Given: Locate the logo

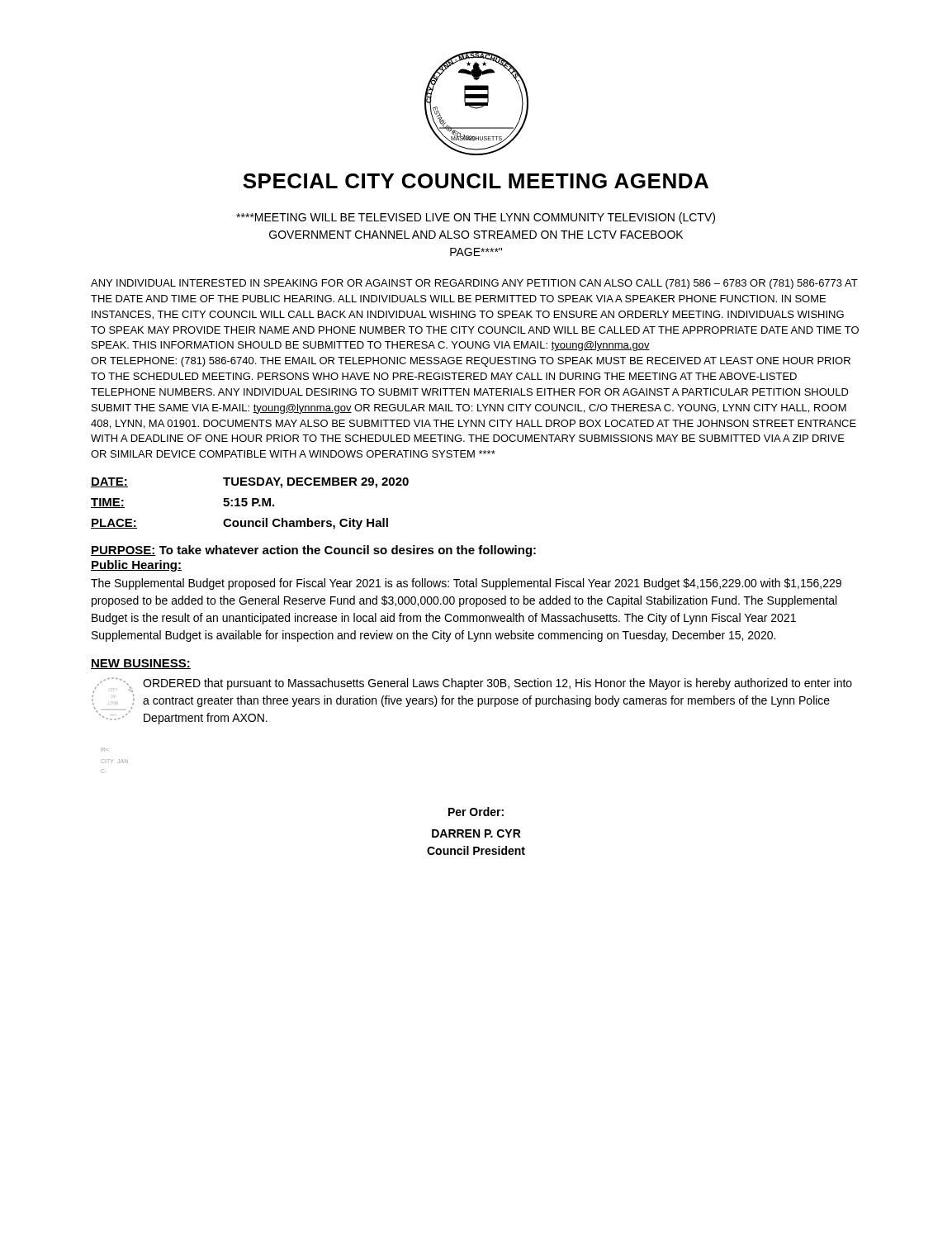Looking at the screenshot, I should tap(476, 105).
